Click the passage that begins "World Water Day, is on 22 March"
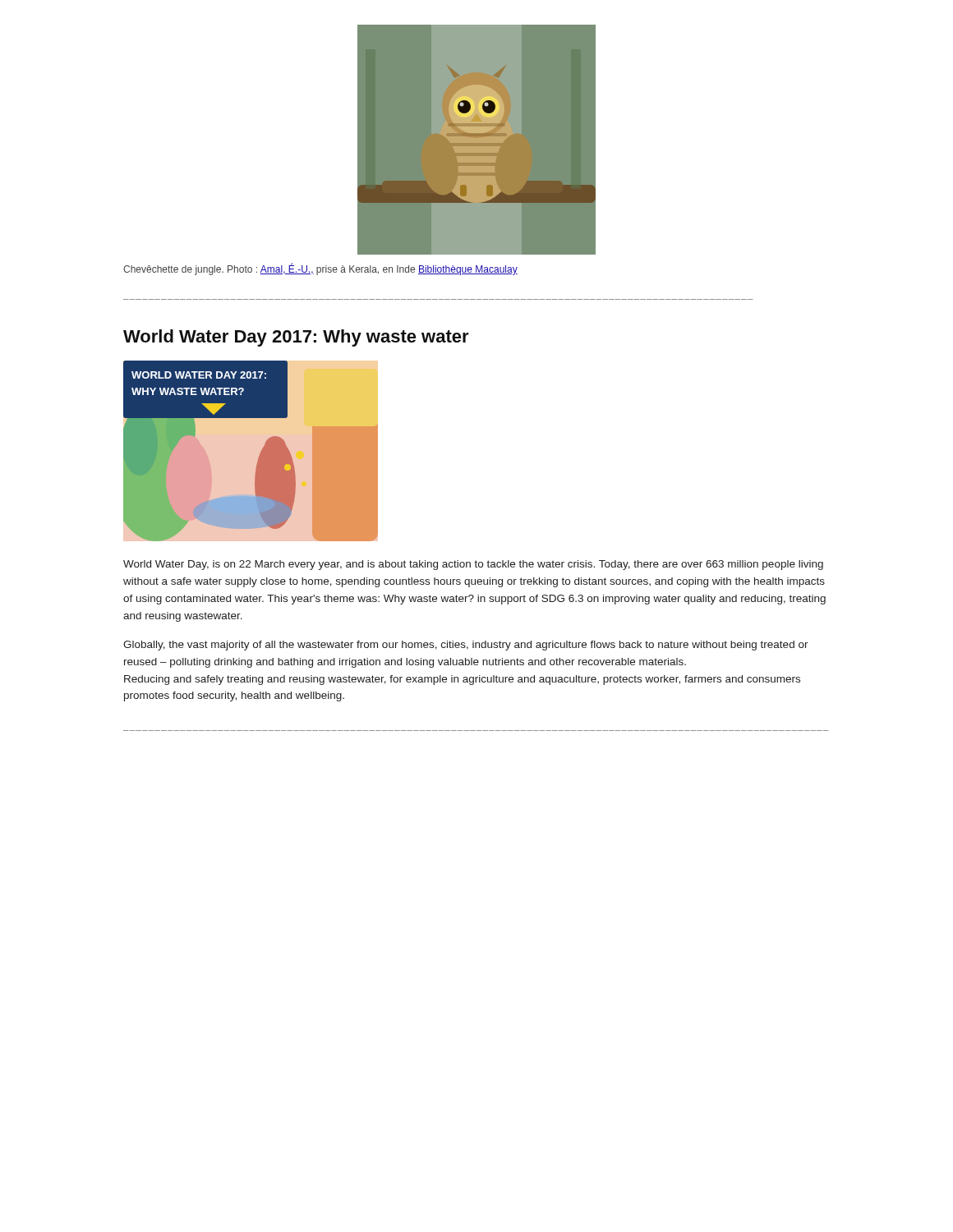The height and width of the screenshot is (1232, 953). tap(475, 590)
